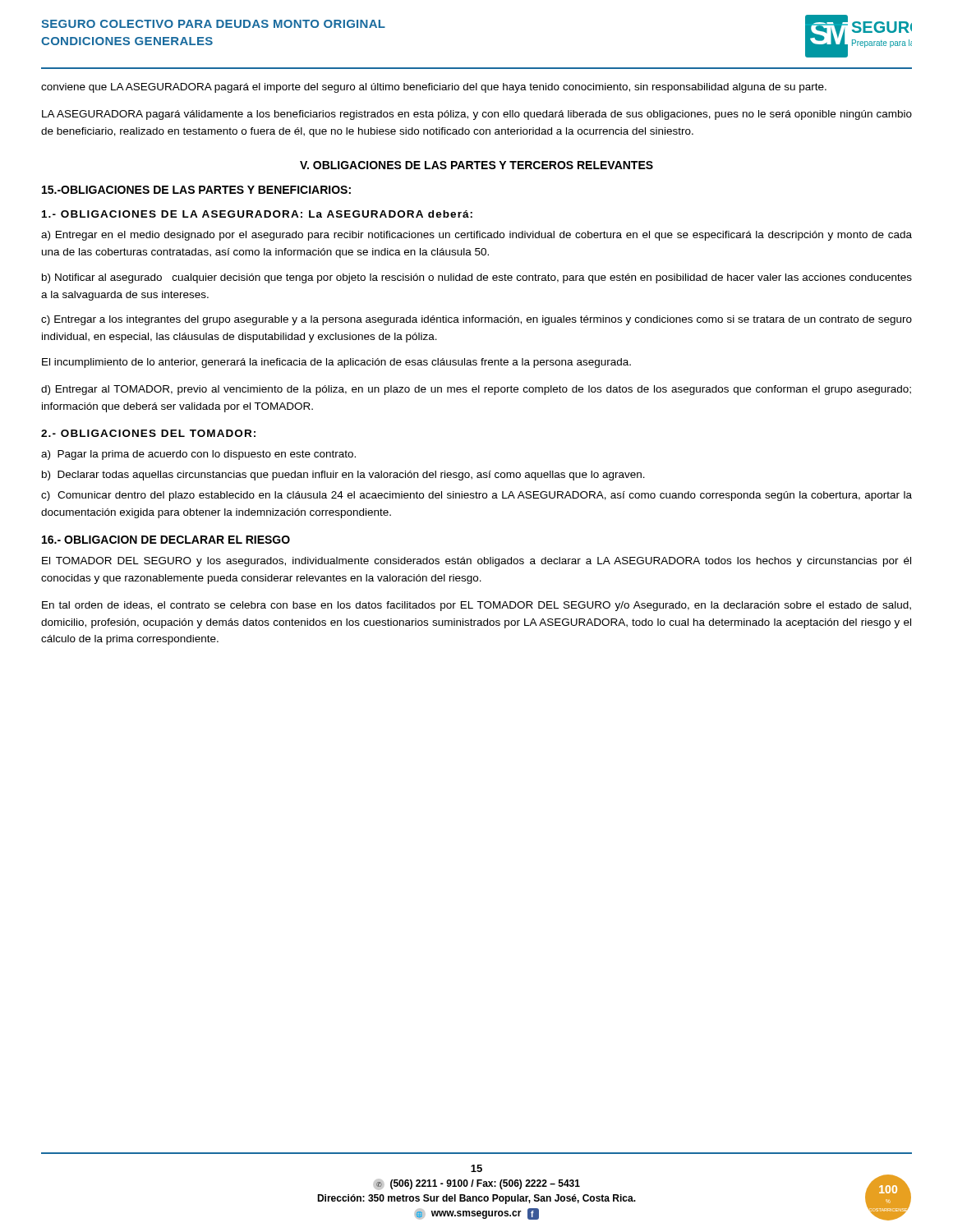Click the passage that begins "El incumplimiento de lo anterior, generará la ineficacia"
The image size is (953, 1232).
[336, 362]
